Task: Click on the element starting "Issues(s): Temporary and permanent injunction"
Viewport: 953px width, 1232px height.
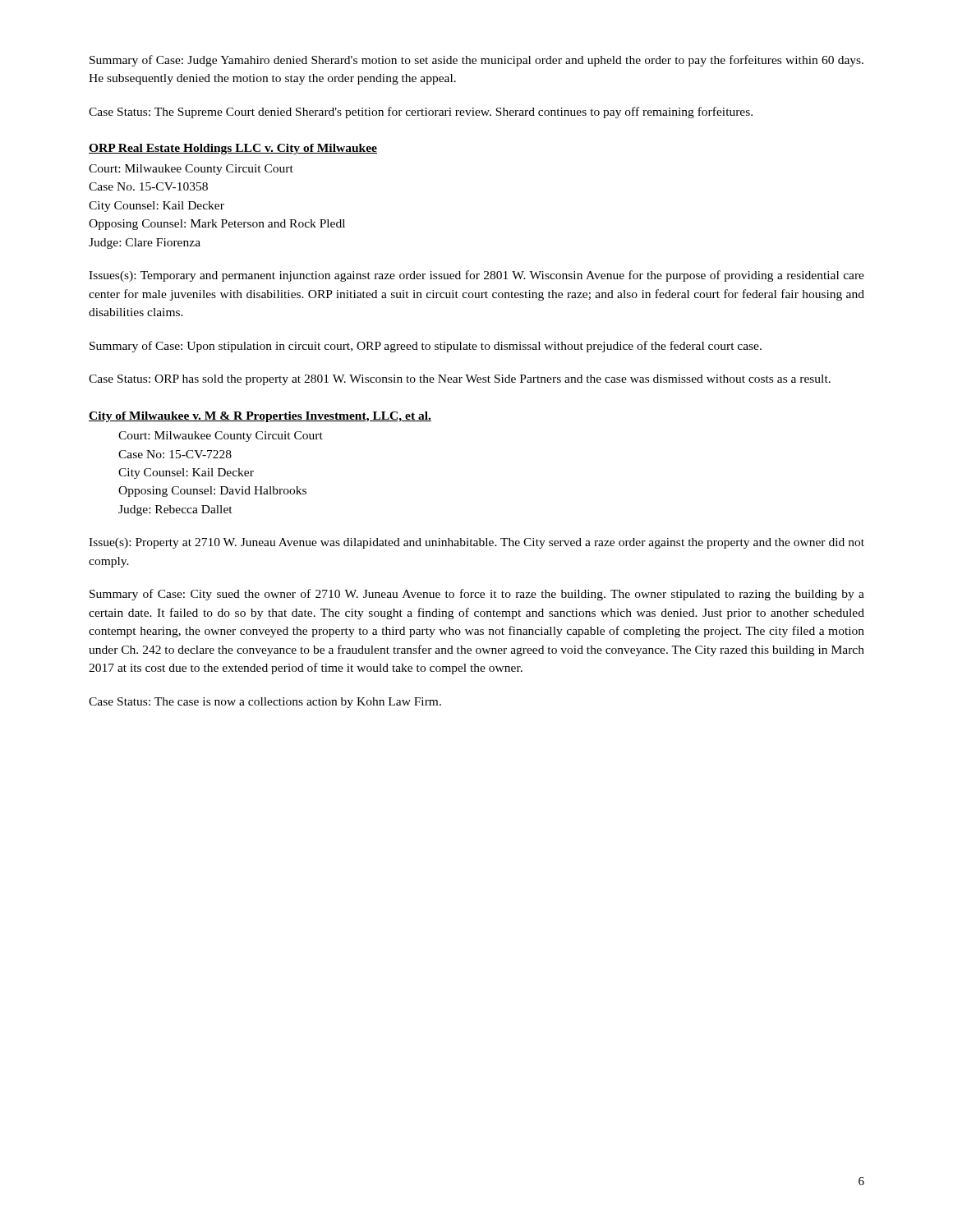Action: click(476, 293)
